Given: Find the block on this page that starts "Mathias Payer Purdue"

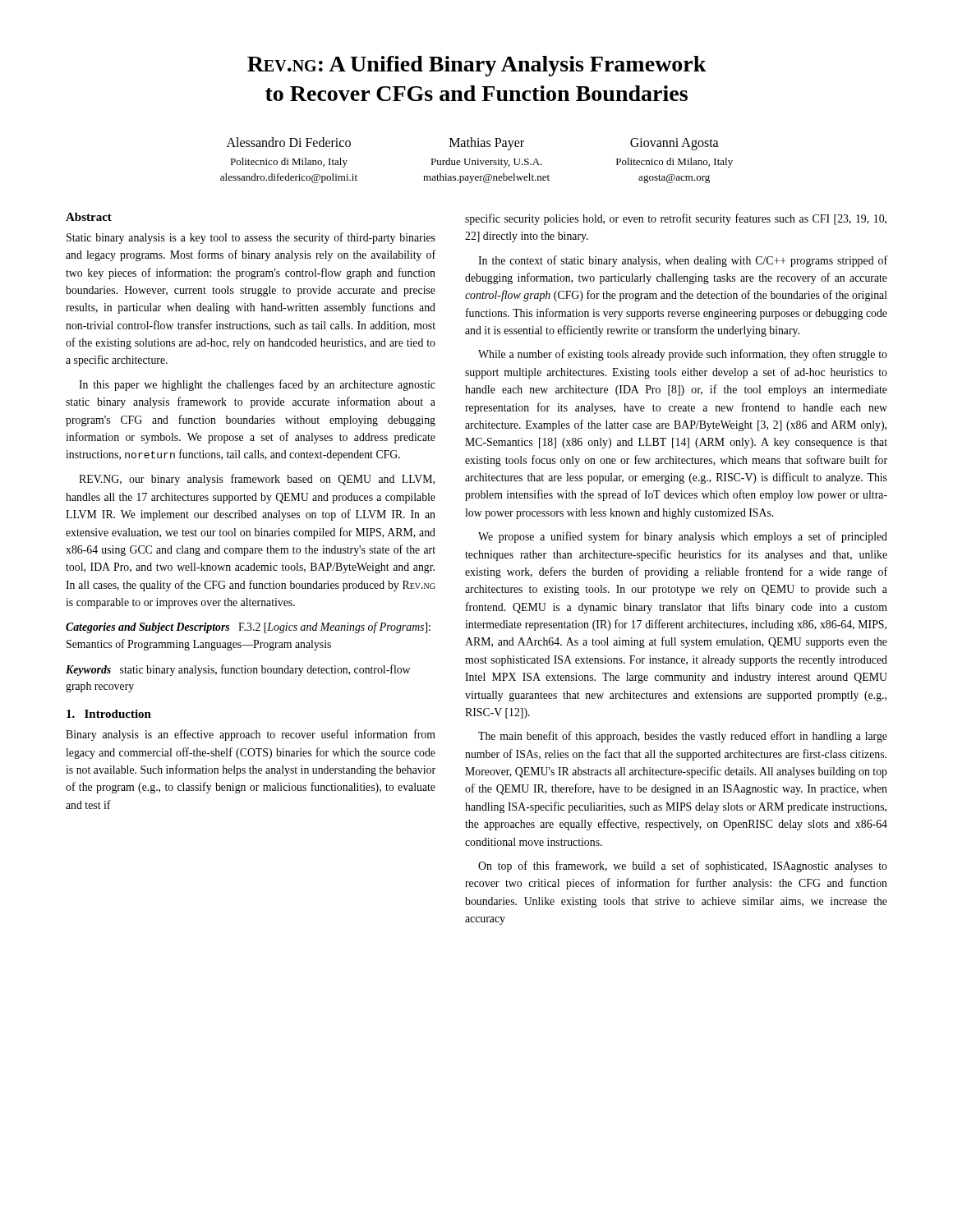Looking at the screenshot, I should pos(486,160).
